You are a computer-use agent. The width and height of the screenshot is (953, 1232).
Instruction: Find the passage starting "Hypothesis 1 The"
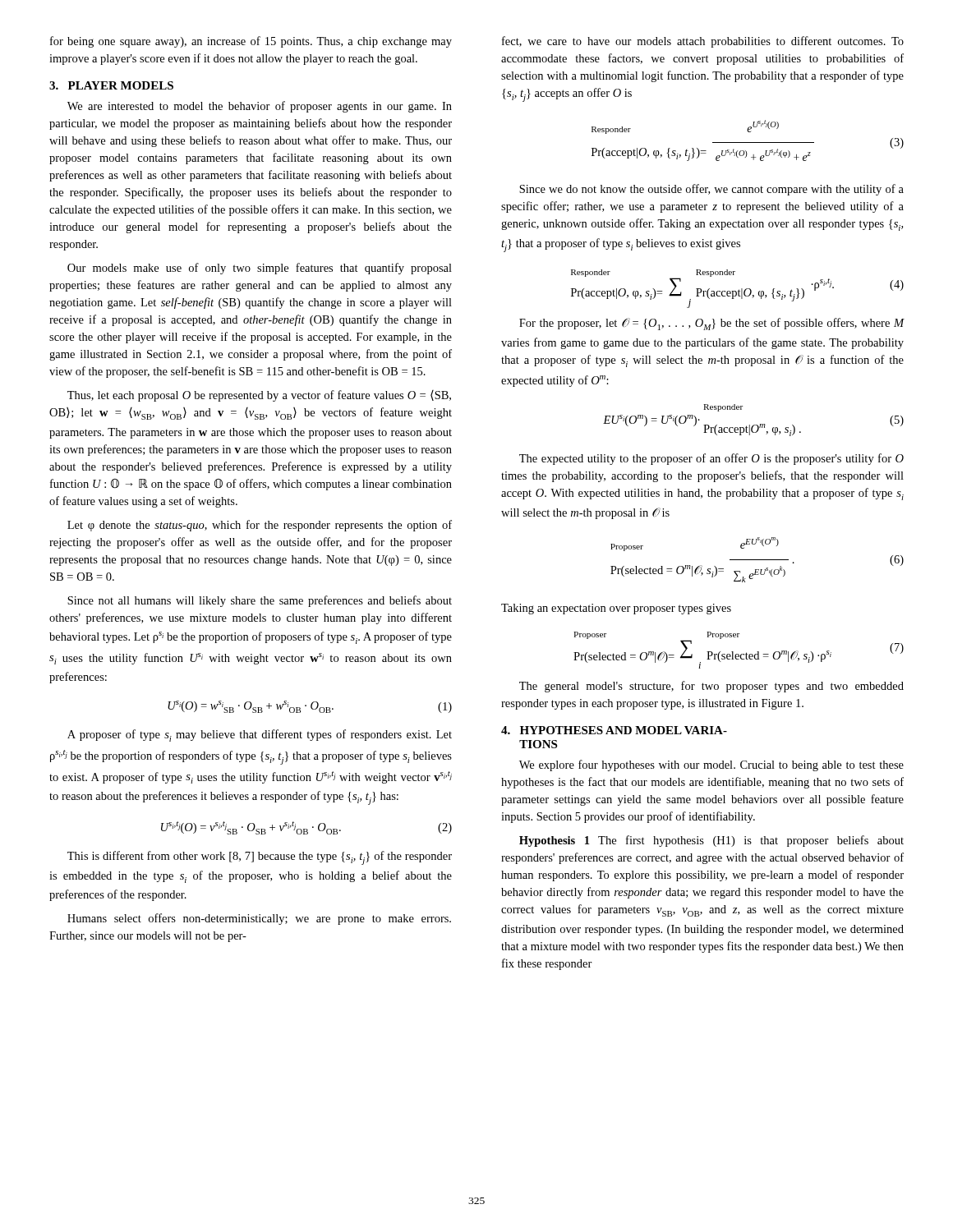(x=702, y=902)
